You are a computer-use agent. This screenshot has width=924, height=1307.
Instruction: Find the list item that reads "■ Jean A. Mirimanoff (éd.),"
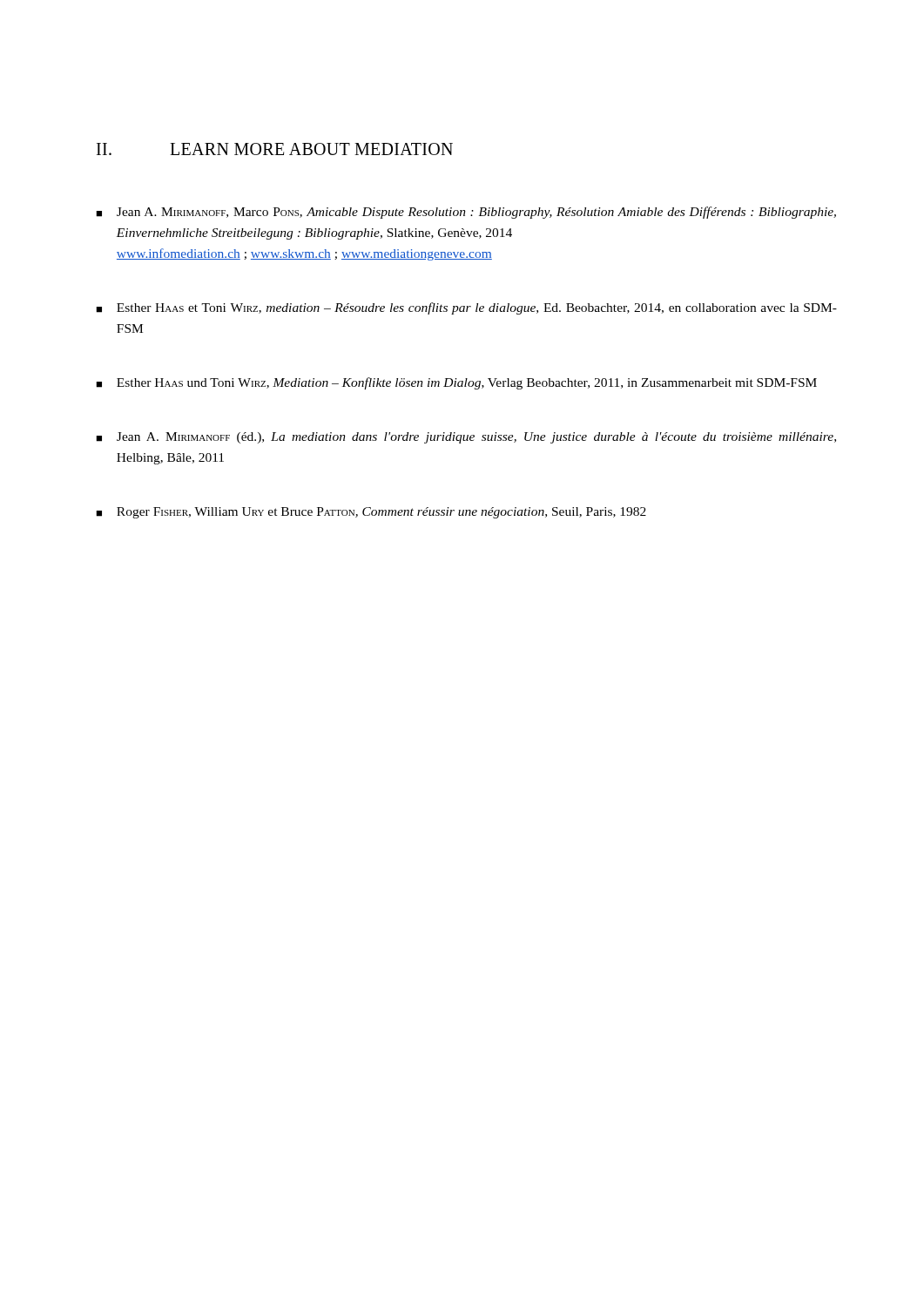466,447
